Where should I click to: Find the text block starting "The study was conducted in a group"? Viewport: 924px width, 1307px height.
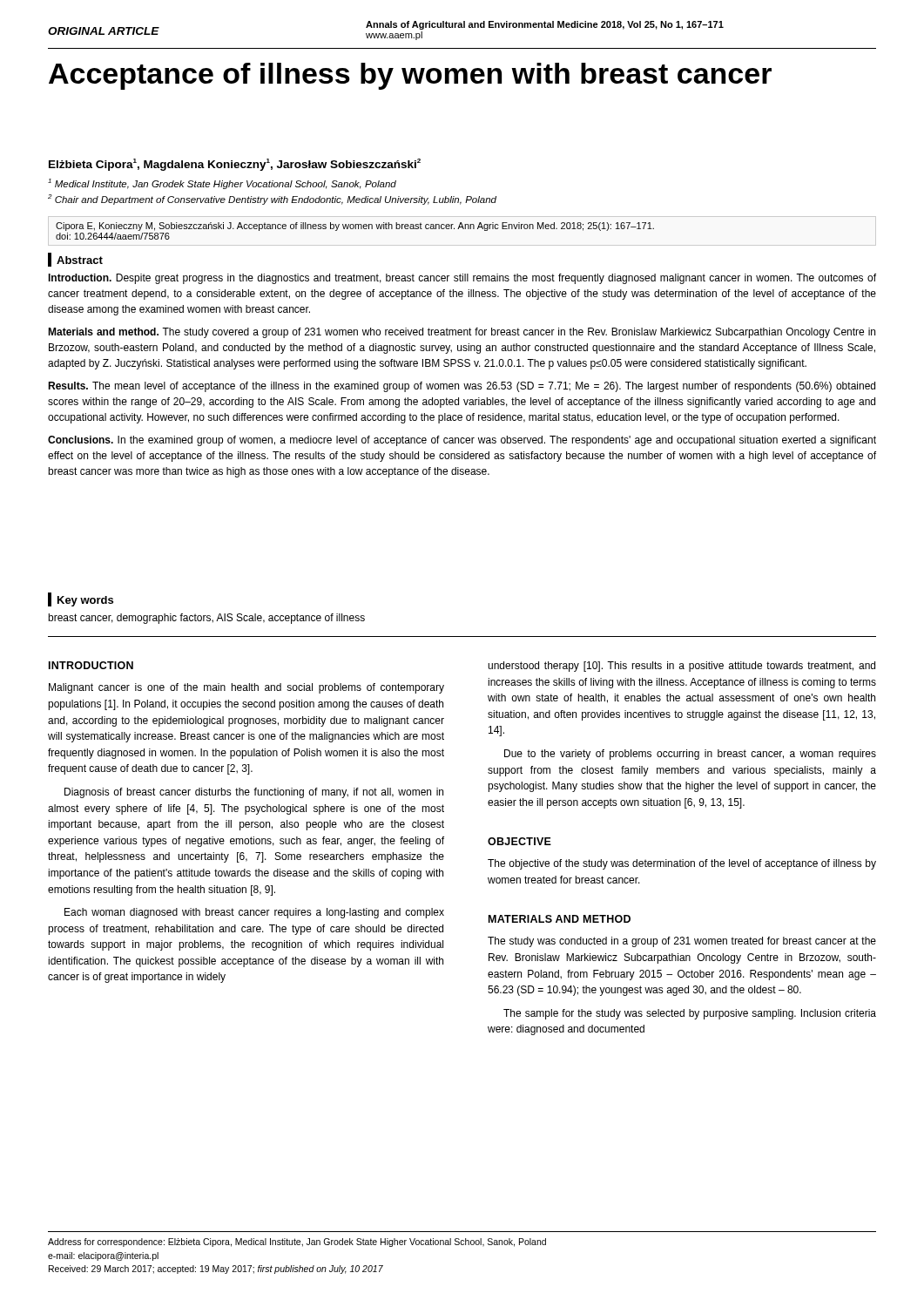(x=682, y=986)
